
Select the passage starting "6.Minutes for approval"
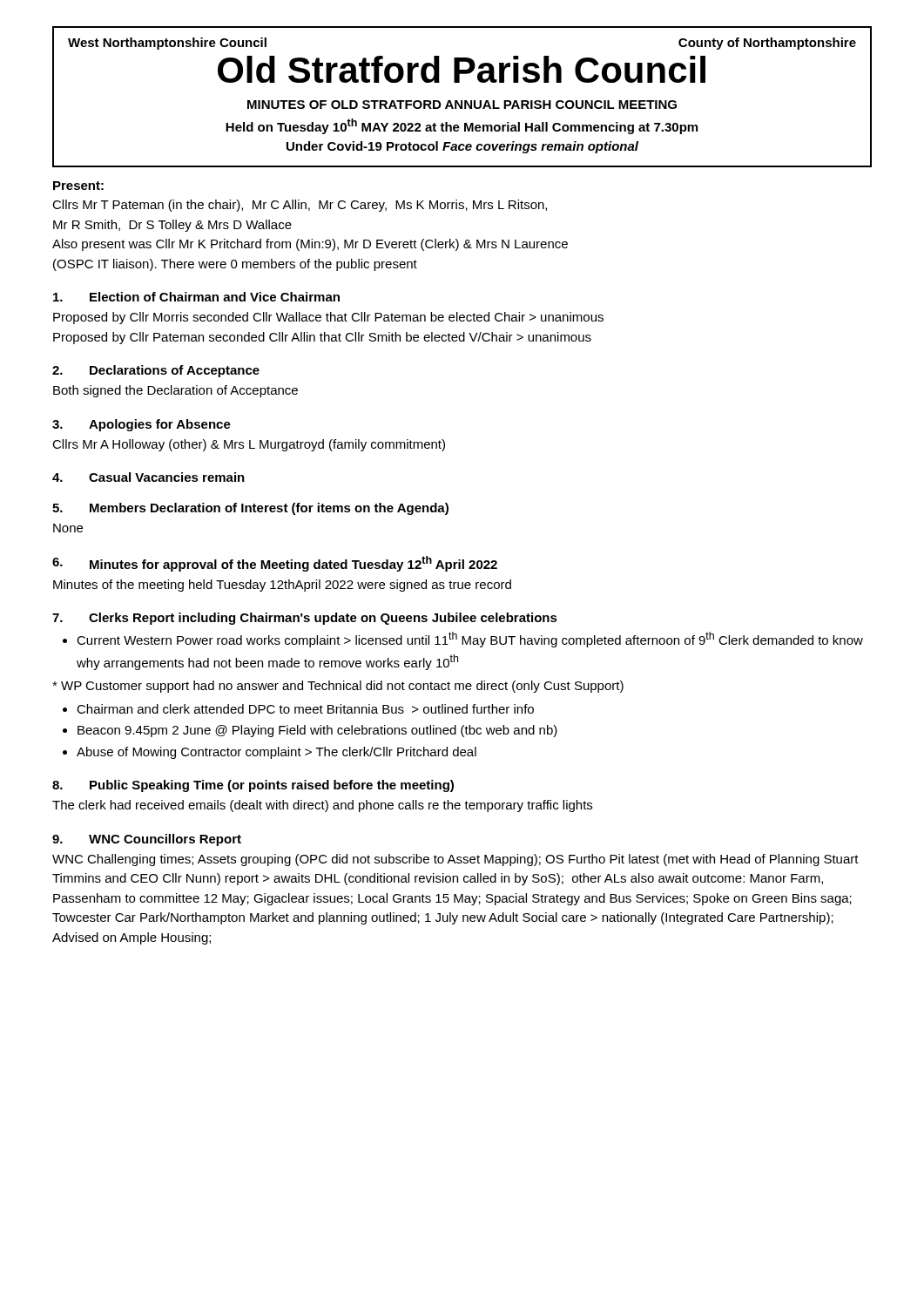pyautogui.click(x=275, y=563)
